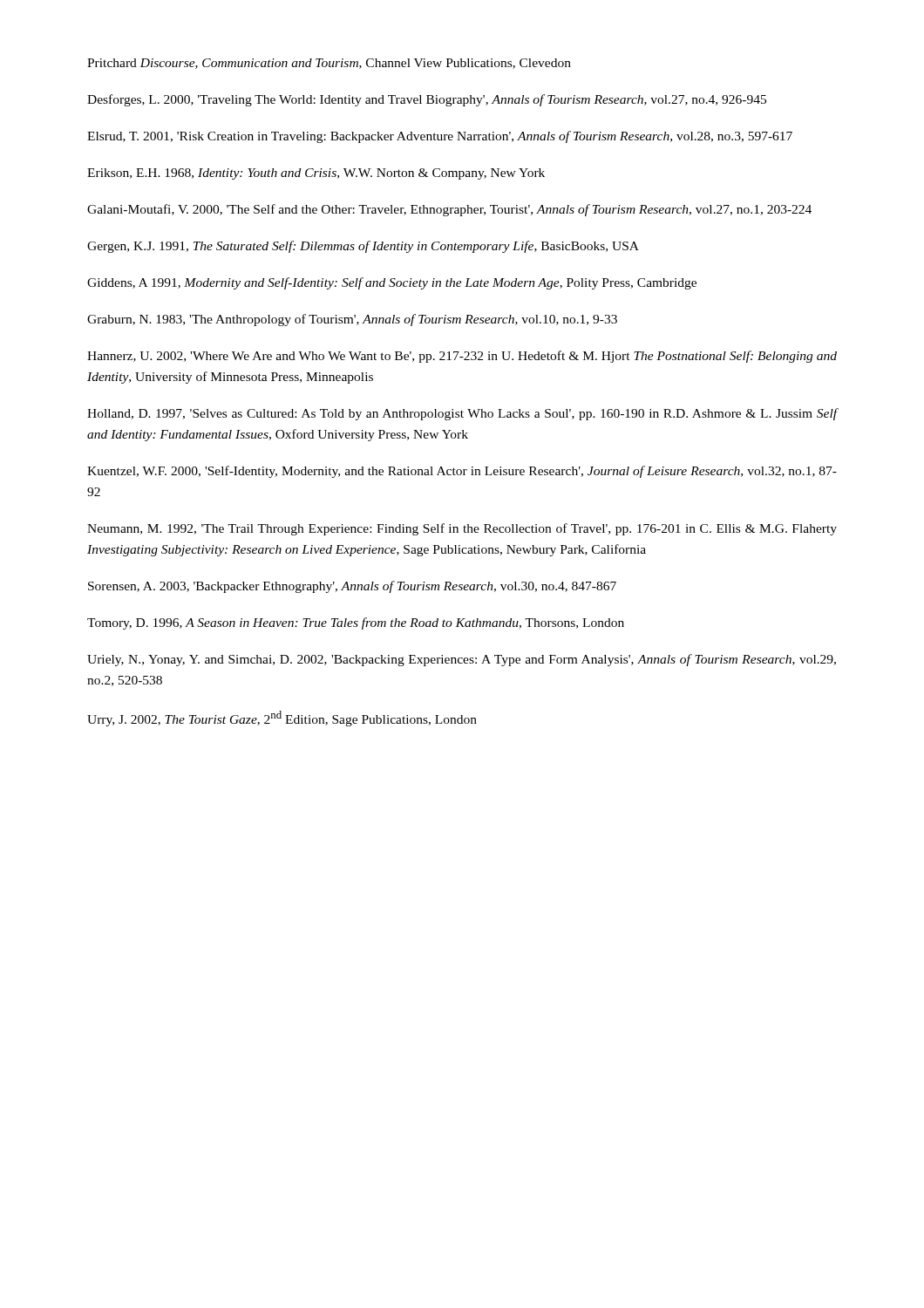Find the block on this page that starts "Pritchard Discourse, Communication and"

(329, 62)
